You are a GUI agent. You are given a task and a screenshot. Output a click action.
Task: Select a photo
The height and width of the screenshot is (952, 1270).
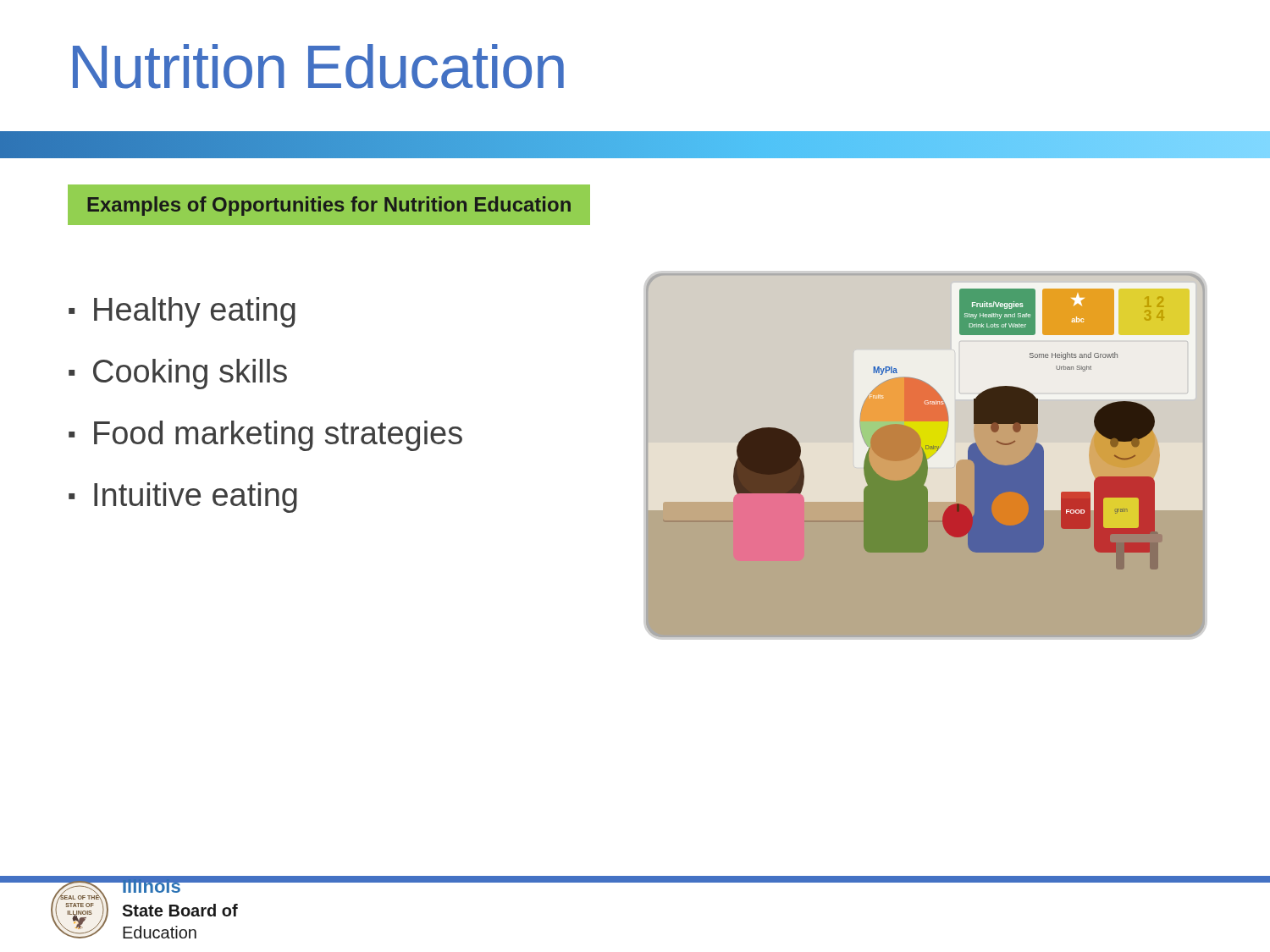[925, 455]
